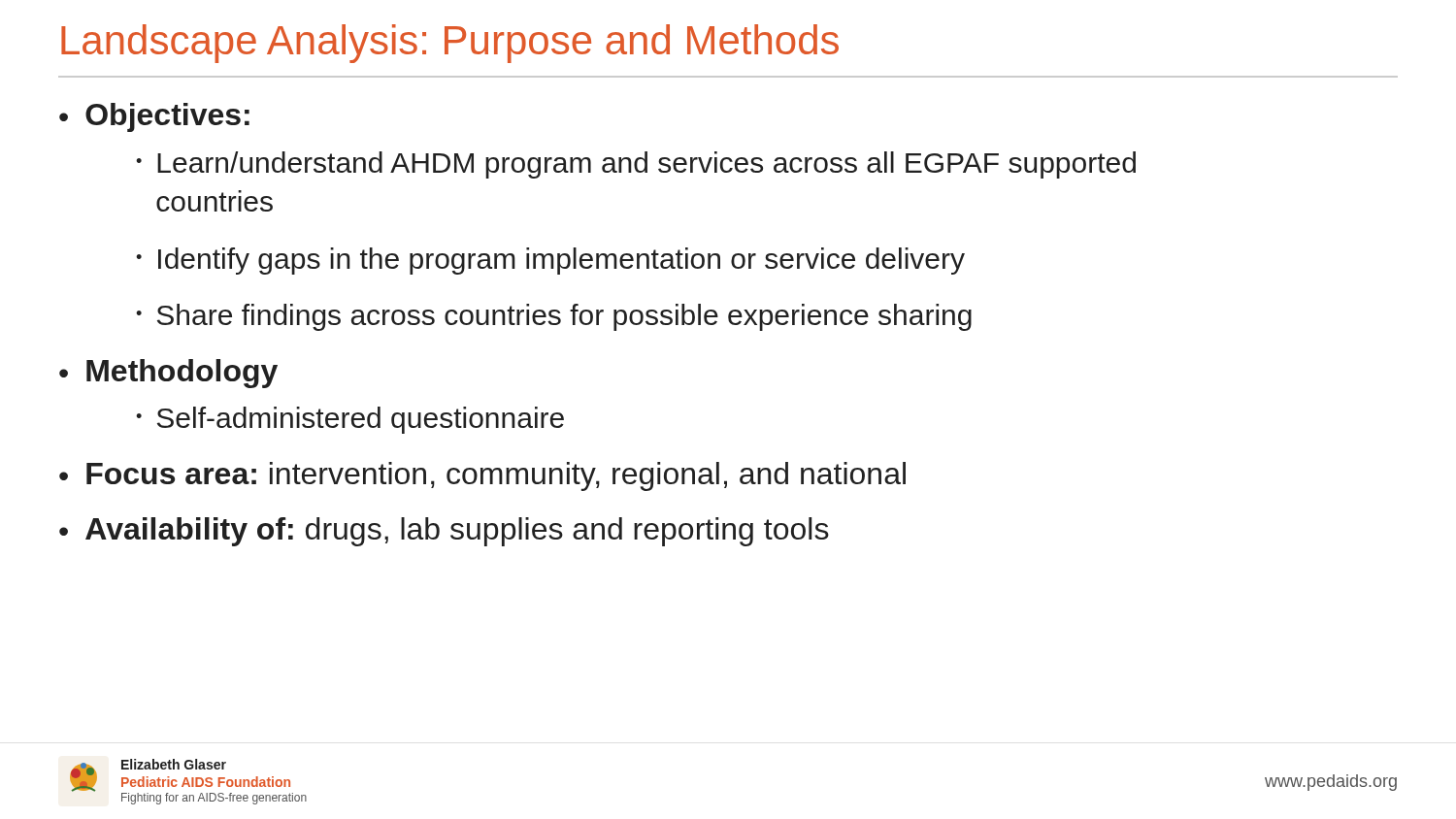Select the list item with the text "• Availability of:"
The image size is (1456, 819).
point(444,532)
